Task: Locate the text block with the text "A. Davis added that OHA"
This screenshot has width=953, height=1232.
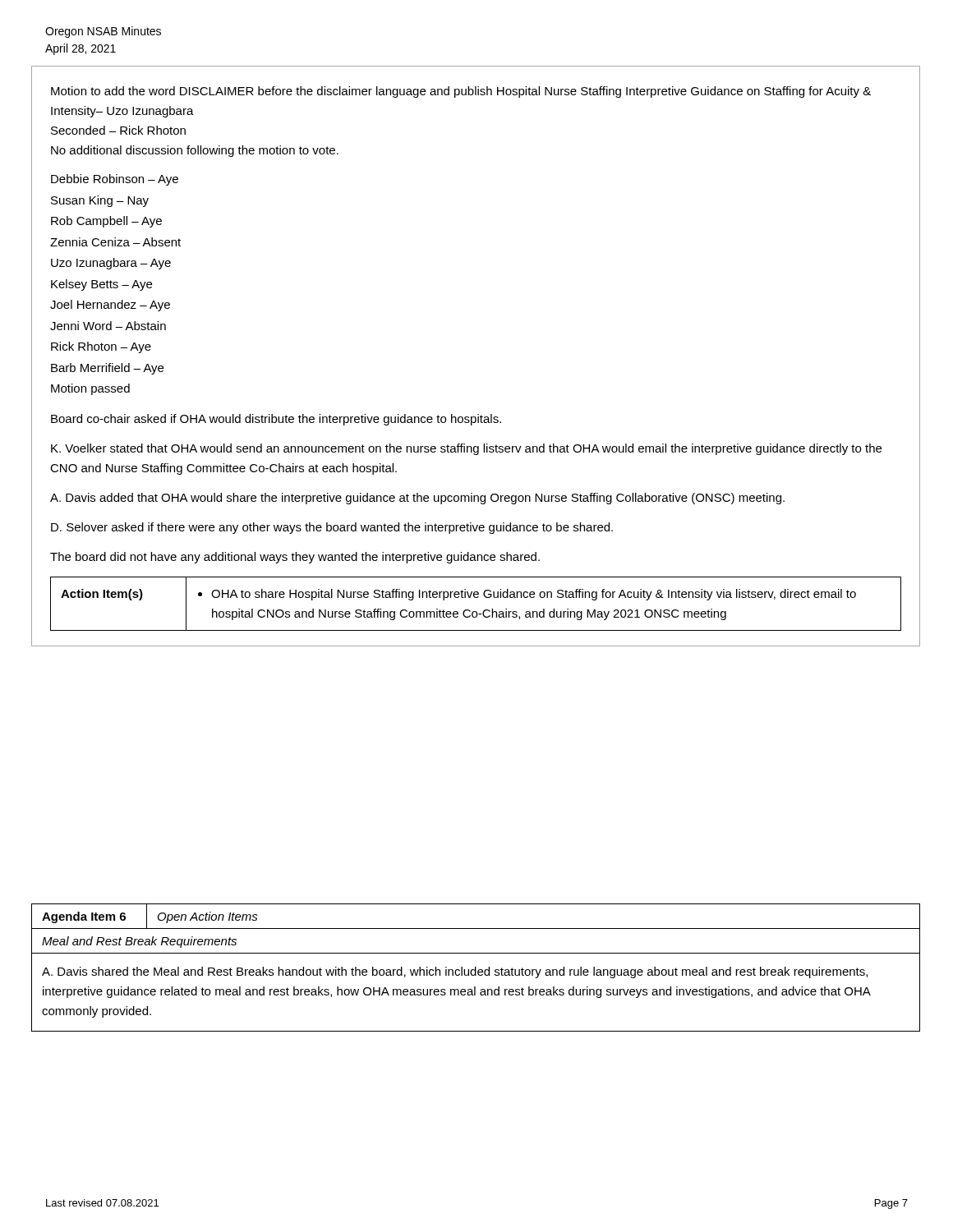Action: pos(418,497)
